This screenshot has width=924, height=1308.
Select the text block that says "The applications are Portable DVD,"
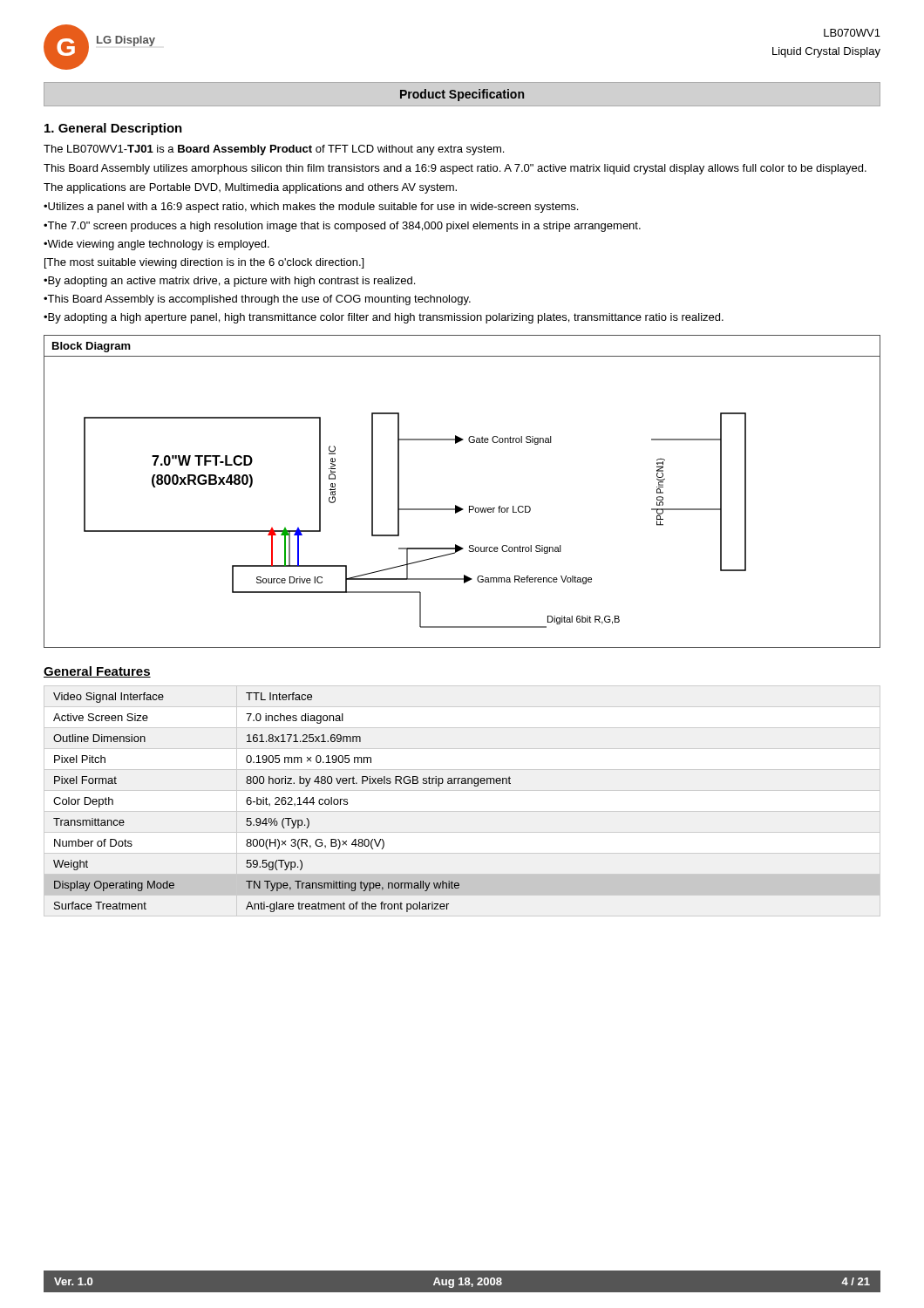(x=251, y=187)
